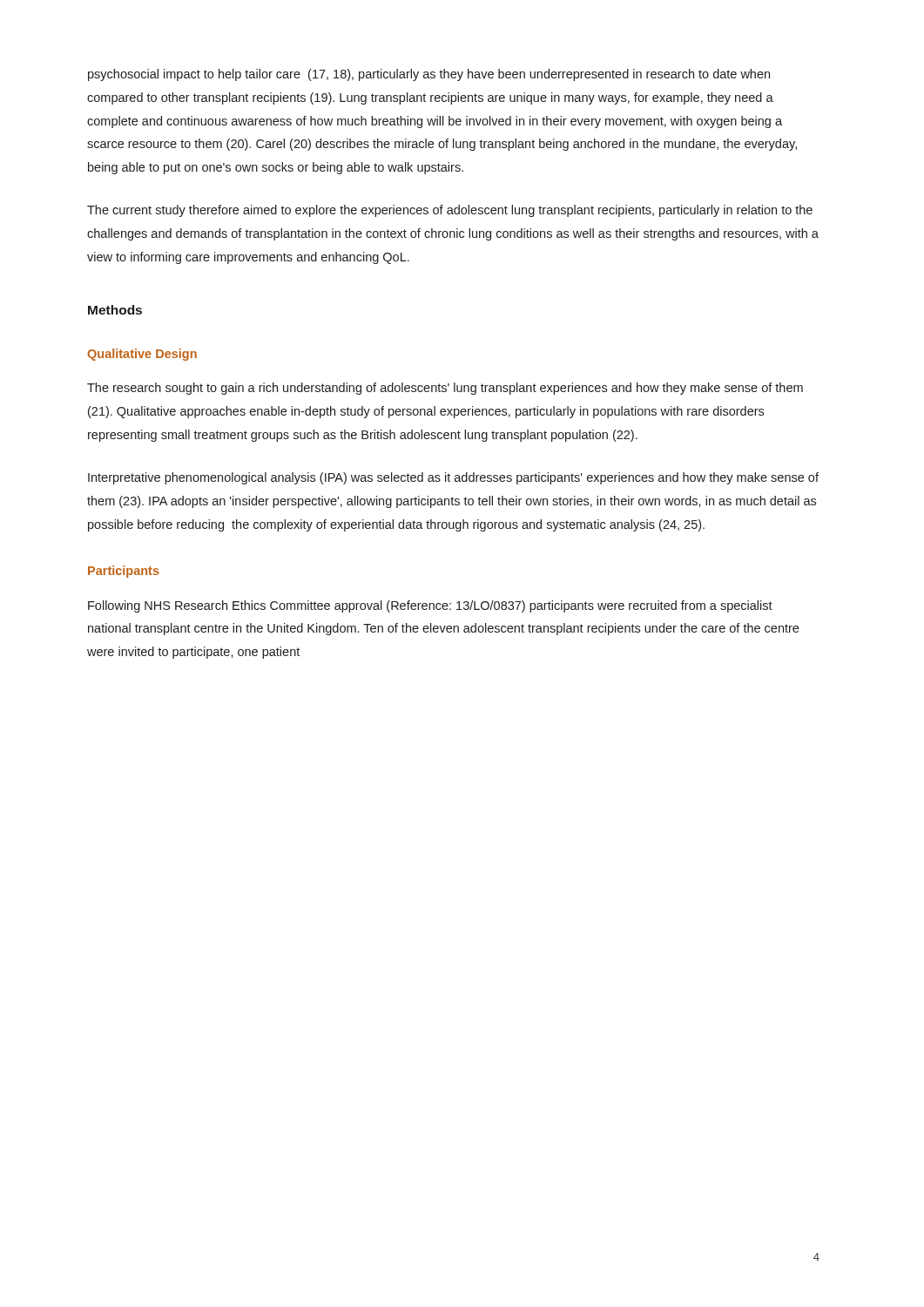Screen dimensions: 1307x924
Task: Select the region starting "Qualitative Design"
Action: 142,354
